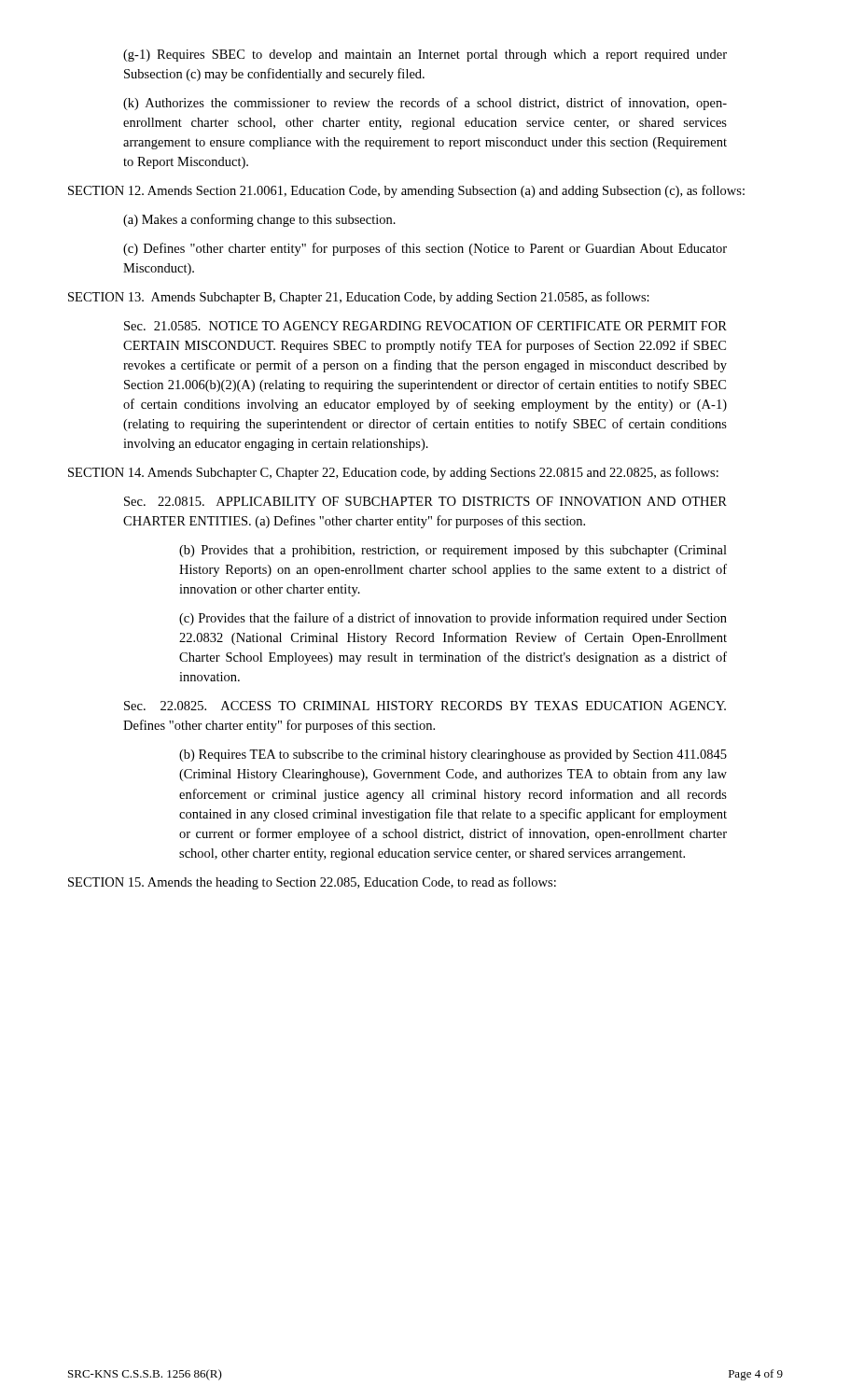Locate the block of text that opens with "SECTION 15. Amends"
Screen dimensions: 1400x850
pyautogui.click(x=312, y=882)
